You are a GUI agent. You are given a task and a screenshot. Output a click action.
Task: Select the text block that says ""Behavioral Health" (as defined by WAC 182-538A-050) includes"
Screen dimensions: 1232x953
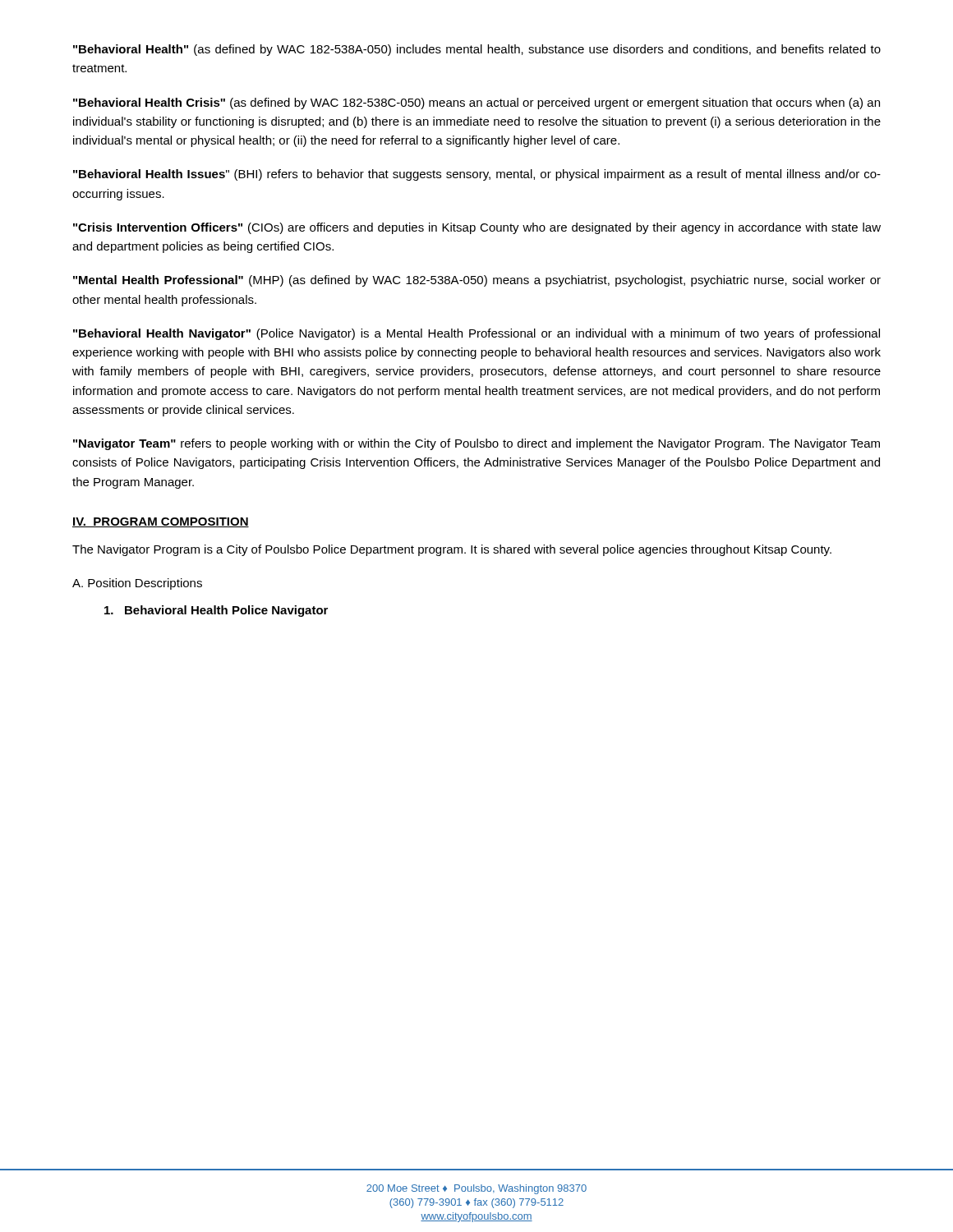tap(476, 58)
